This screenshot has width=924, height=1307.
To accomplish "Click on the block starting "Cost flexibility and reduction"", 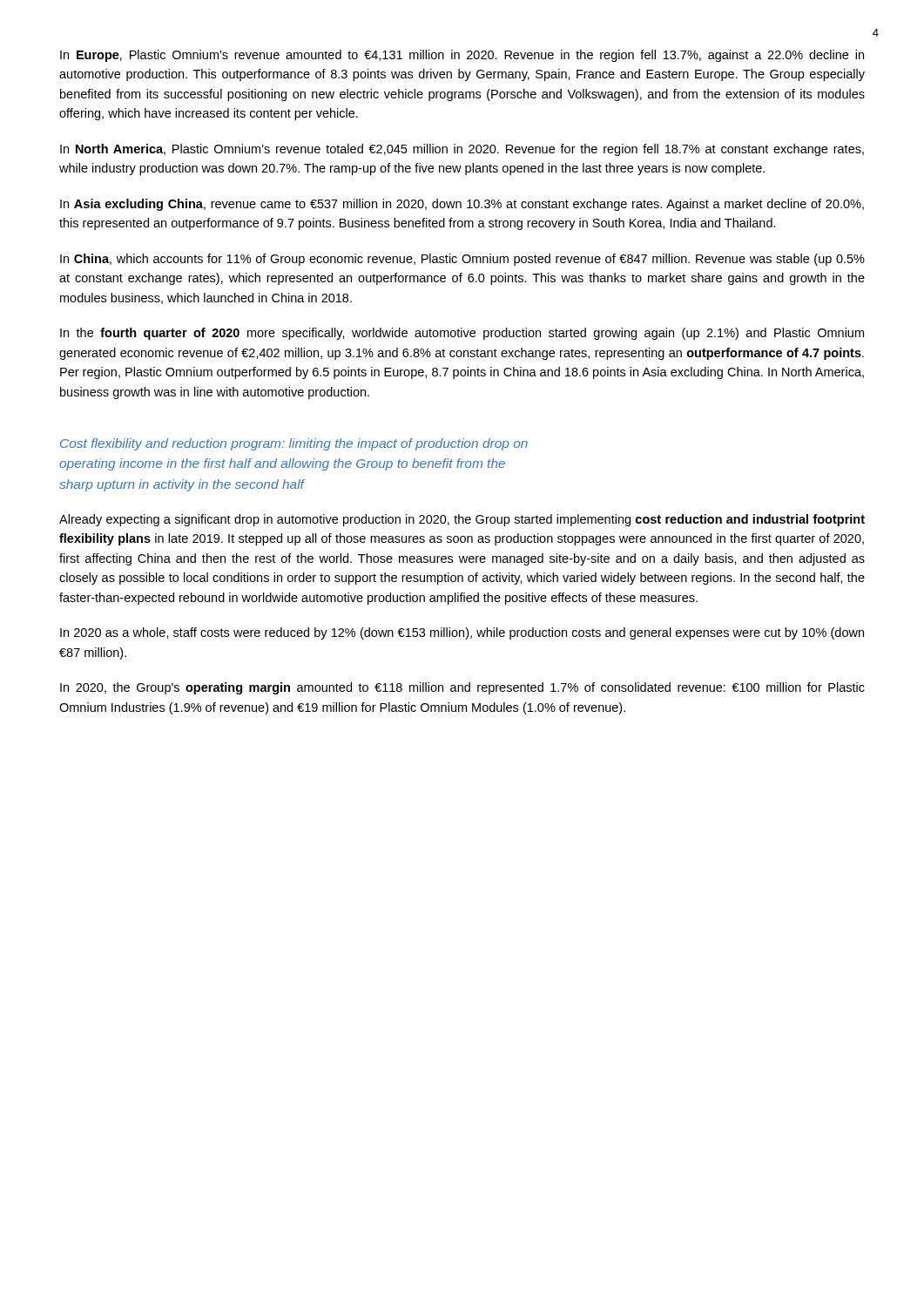I will pyautogui.click(x=294, y=463).
